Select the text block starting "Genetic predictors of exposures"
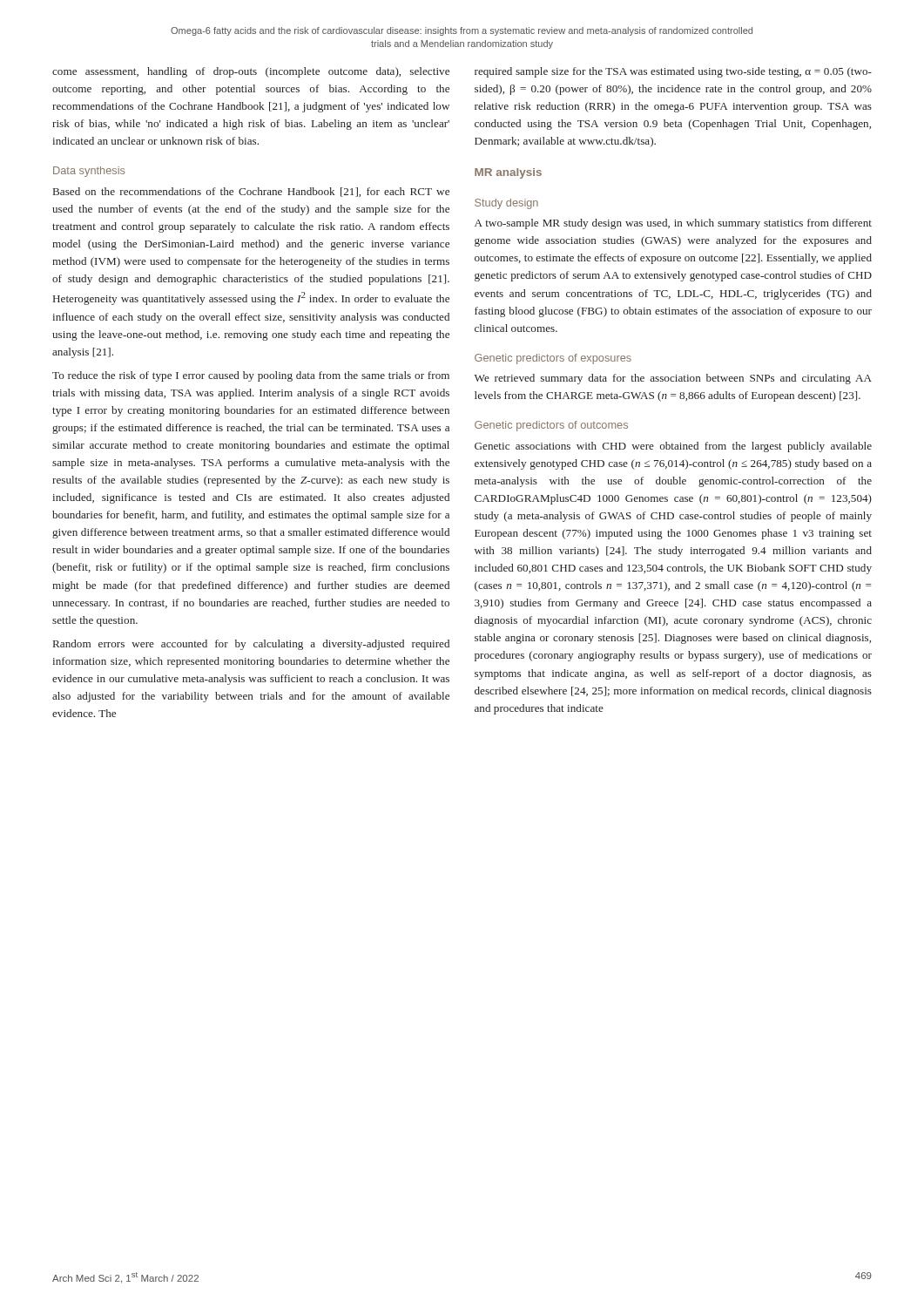 pyautogui.click(x=553, y=357)
